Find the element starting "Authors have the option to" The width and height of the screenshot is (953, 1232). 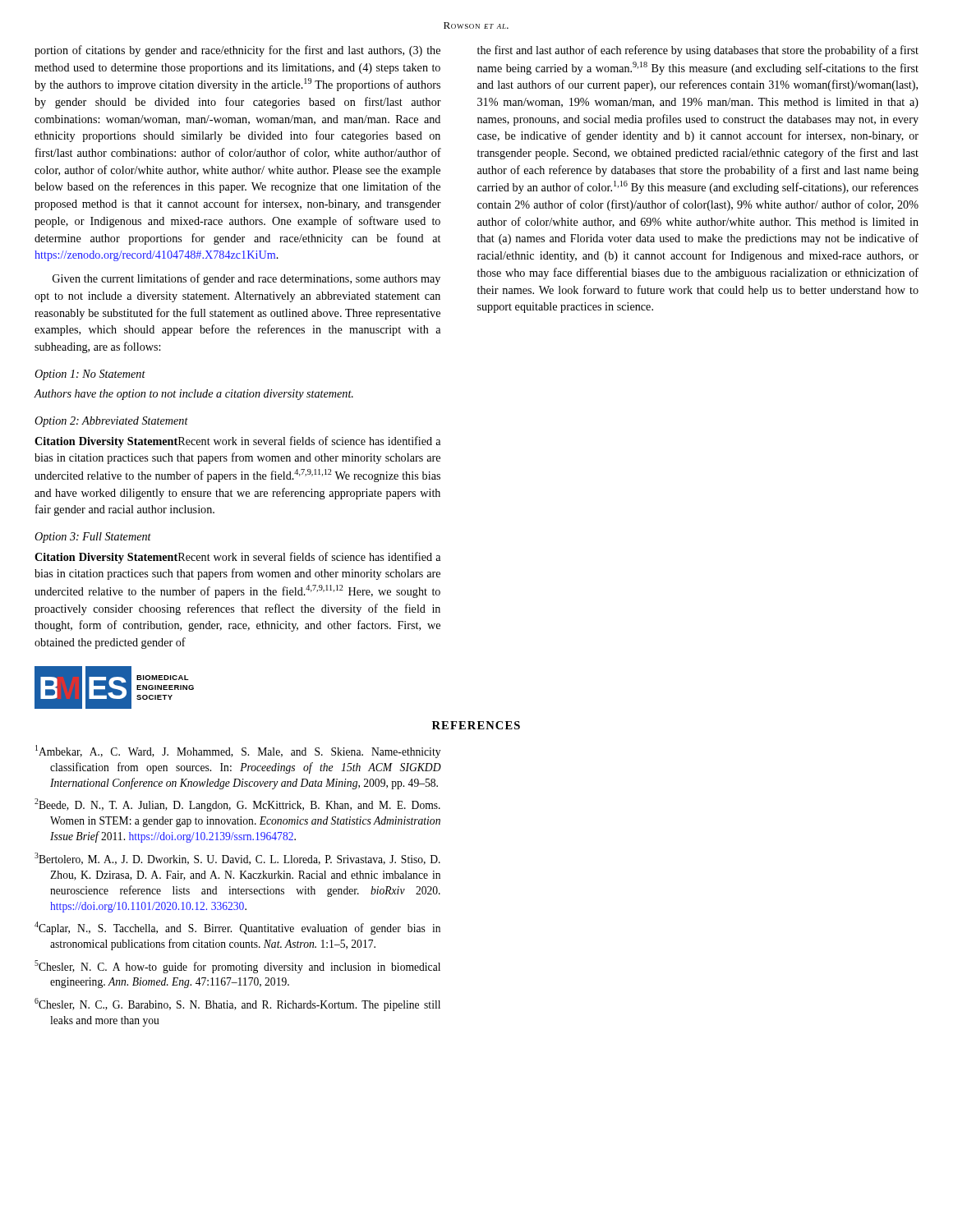238,394
